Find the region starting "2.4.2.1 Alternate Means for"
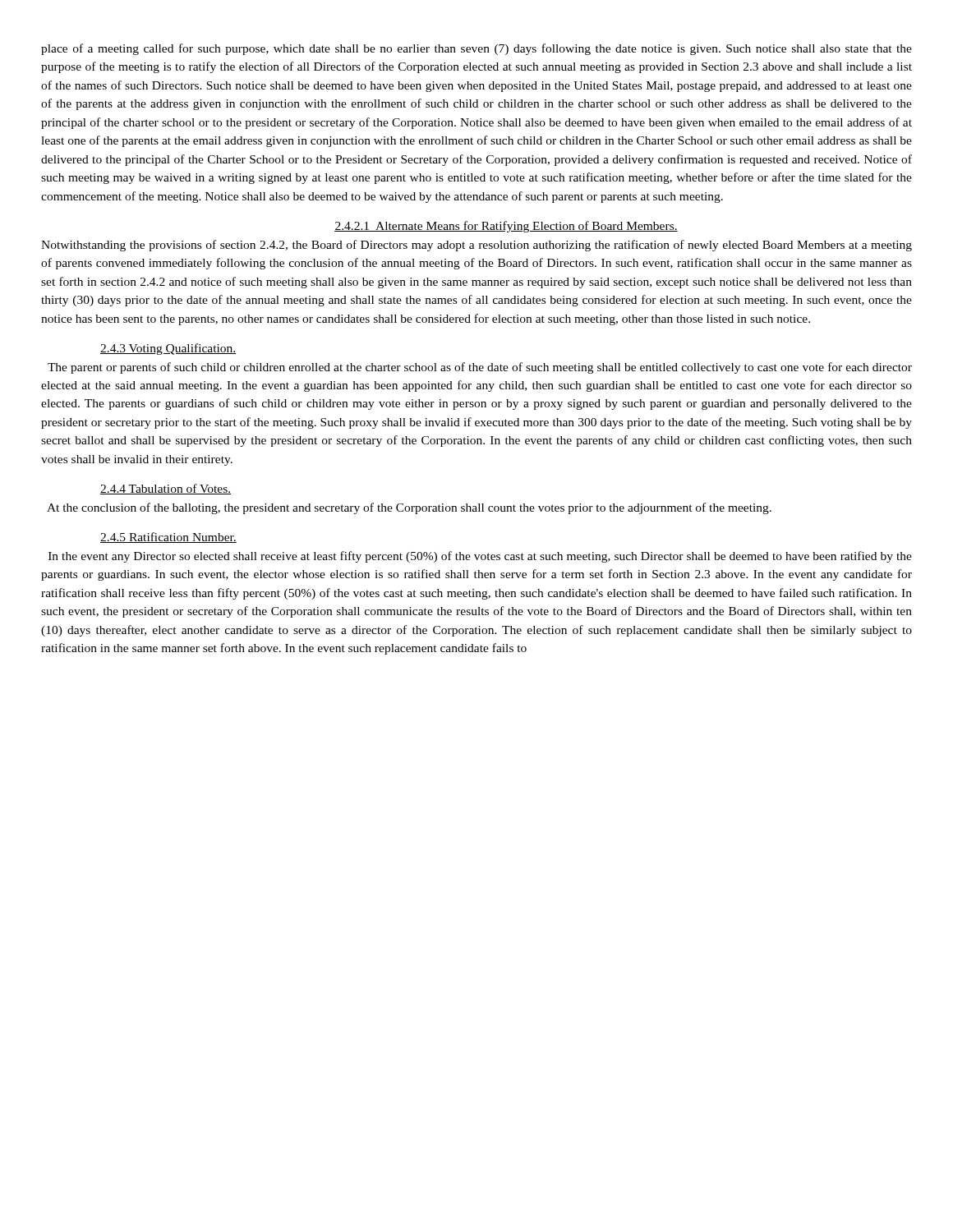The height and width of the screenshot is (1232, 953). click(506, 226)
